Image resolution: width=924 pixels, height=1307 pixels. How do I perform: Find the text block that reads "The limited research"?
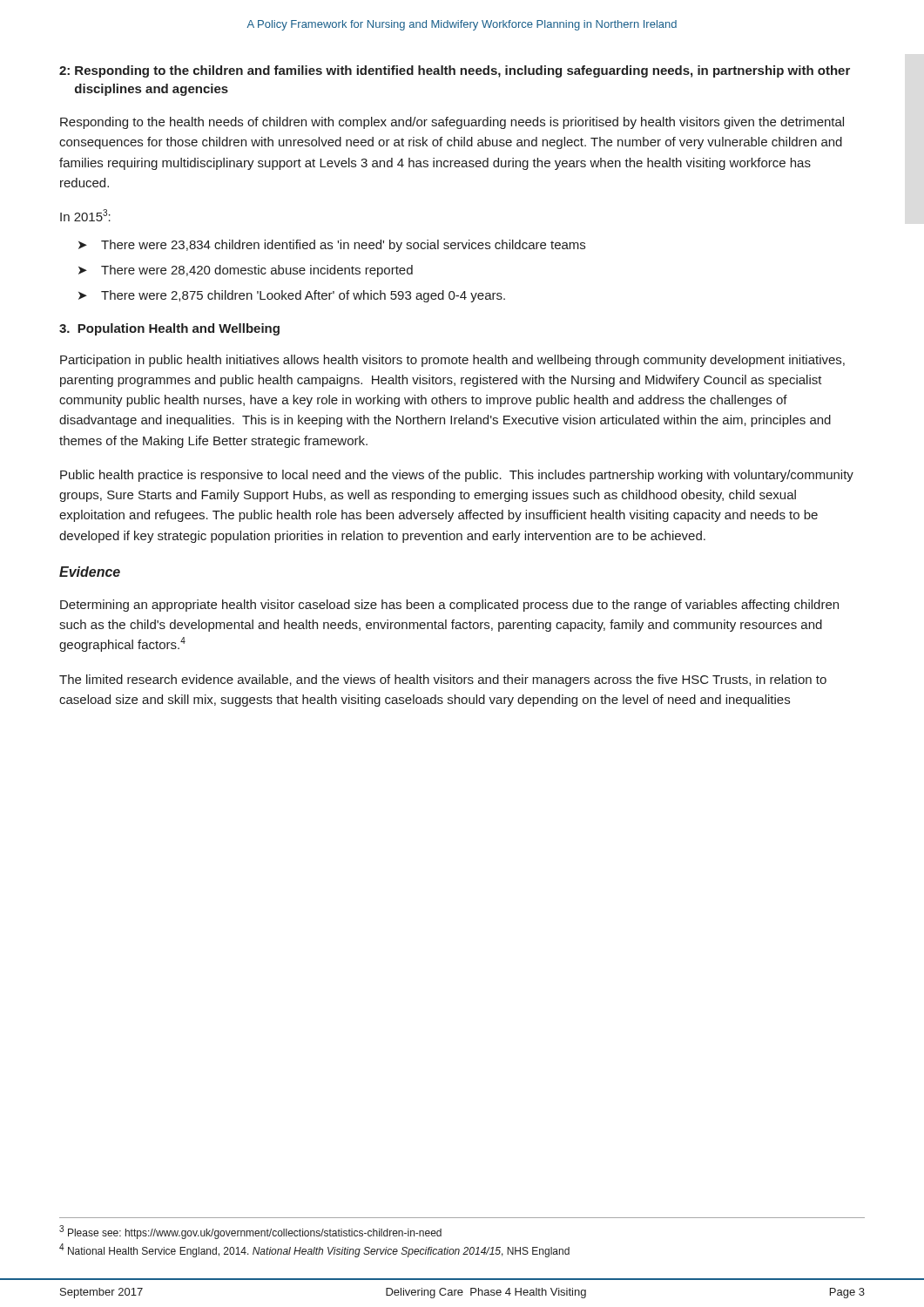coord(443,689)
